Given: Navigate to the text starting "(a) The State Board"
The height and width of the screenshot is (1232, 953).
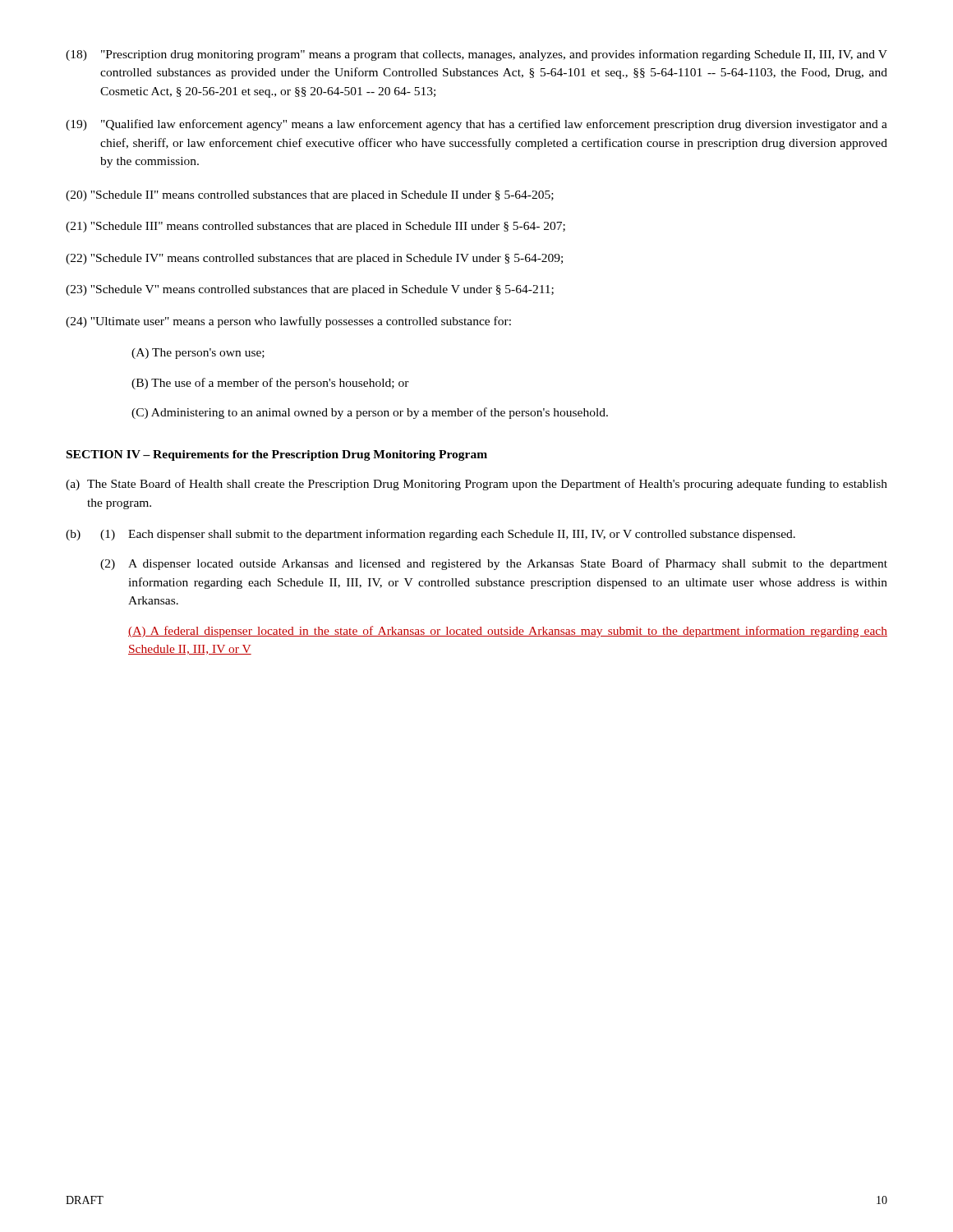Looking at the screenshot, I should click(x=476, y=493).
